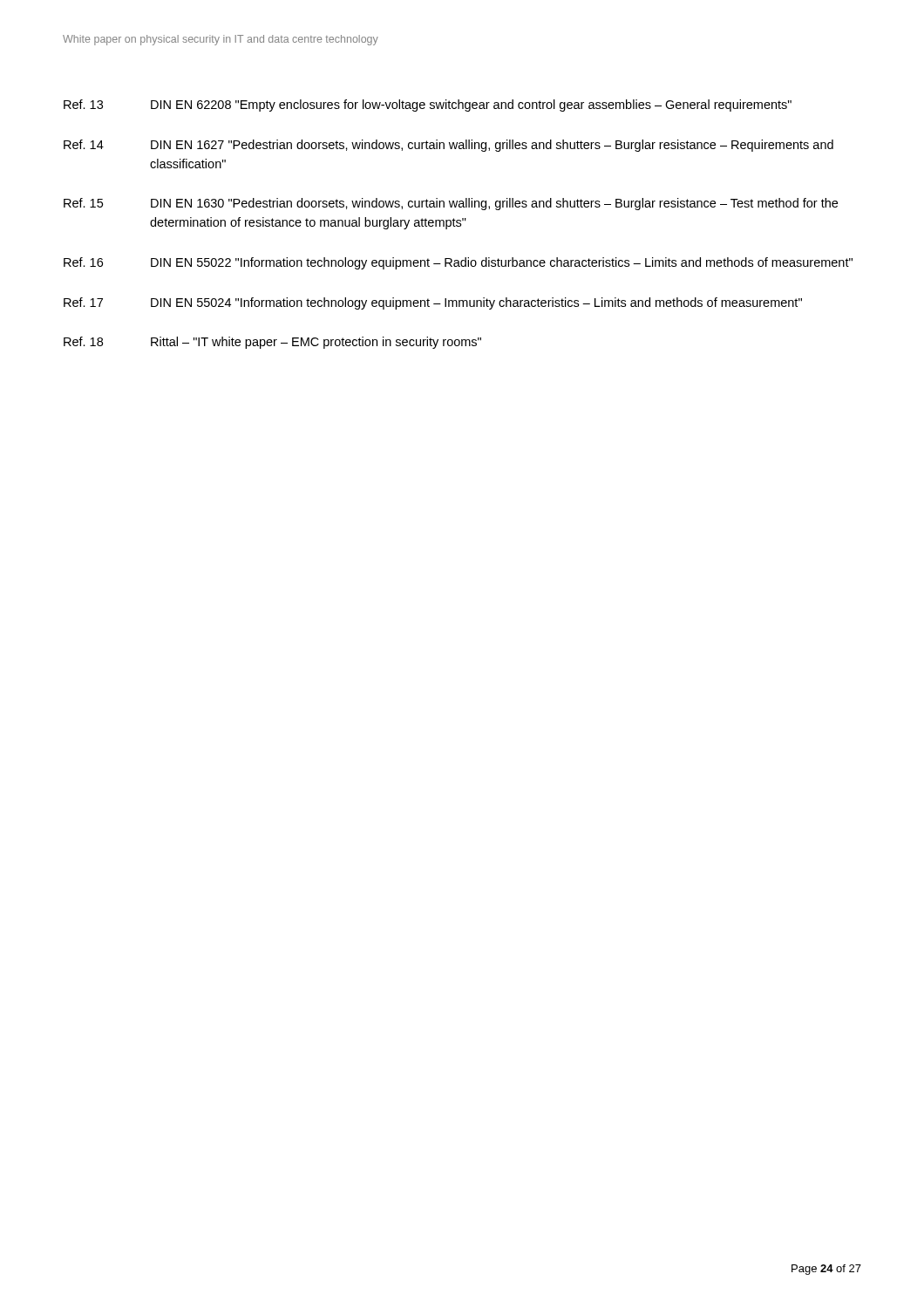Find the text block starting "Ref. 17 DIN"
Screen dimensions: 1308x924
[462, 303]
